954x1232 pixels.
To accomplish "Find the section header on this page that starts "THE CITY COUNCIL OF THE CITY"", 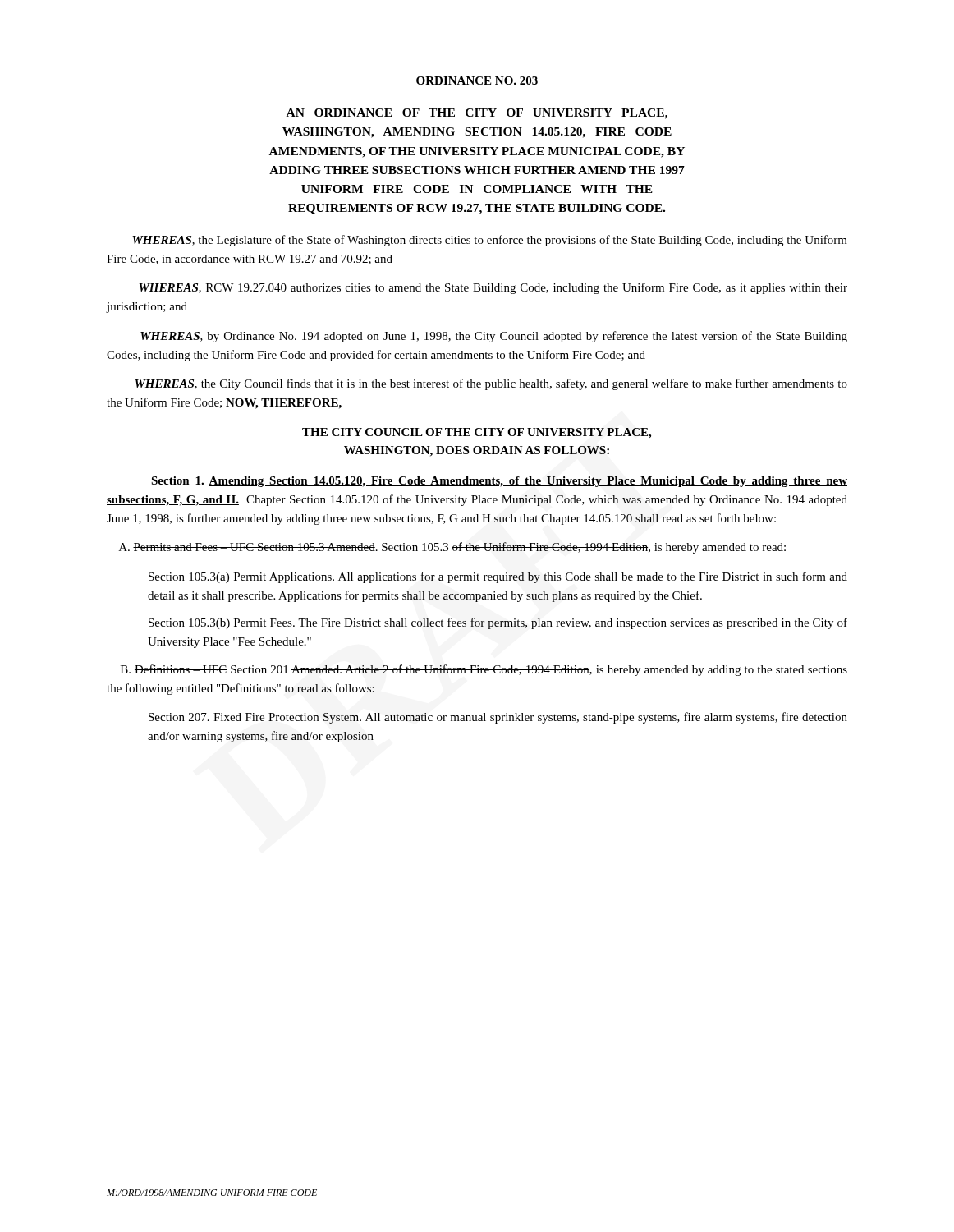I will pos(477,441).
